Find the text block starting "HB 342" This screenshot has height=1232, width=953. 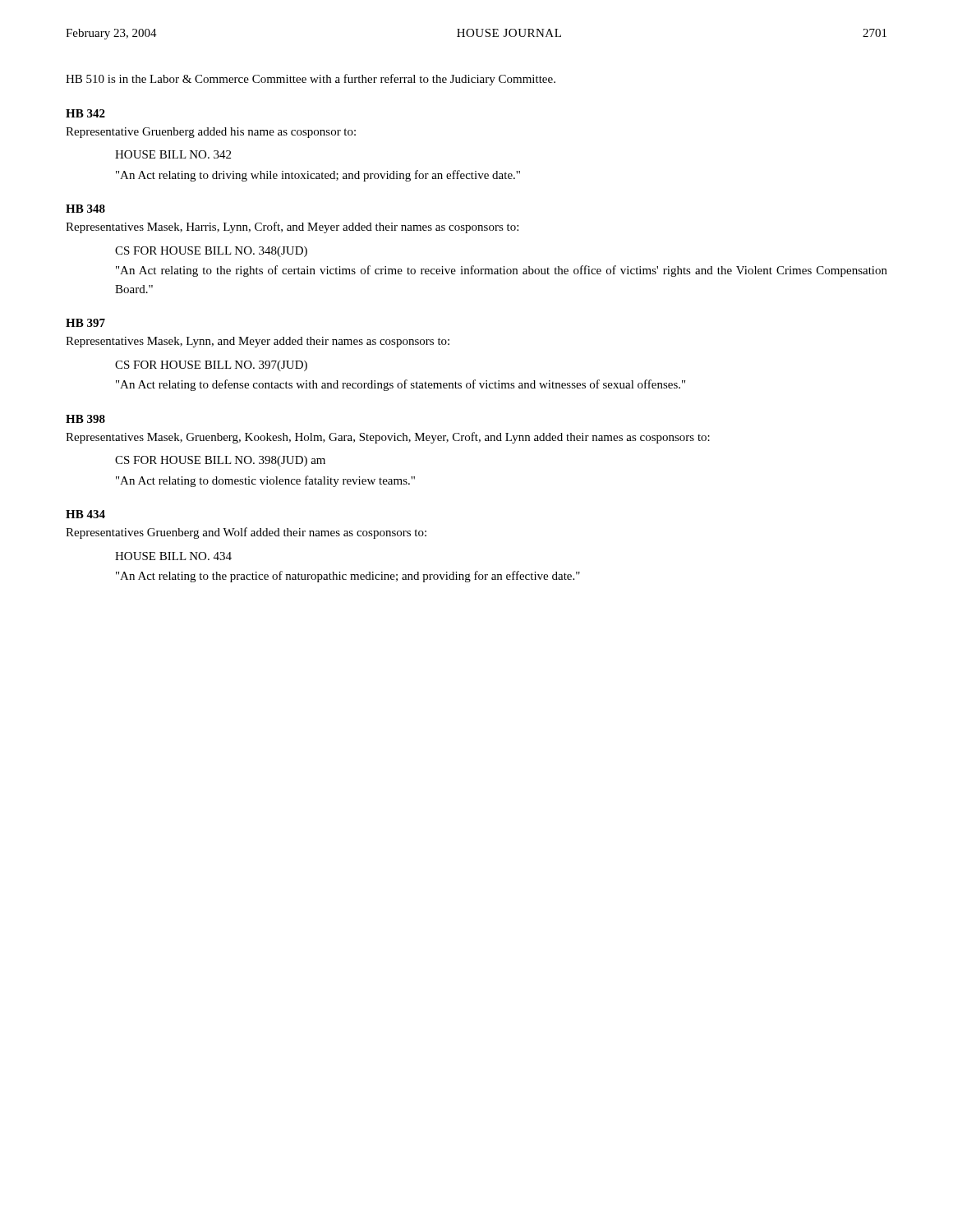coord(85,113)
